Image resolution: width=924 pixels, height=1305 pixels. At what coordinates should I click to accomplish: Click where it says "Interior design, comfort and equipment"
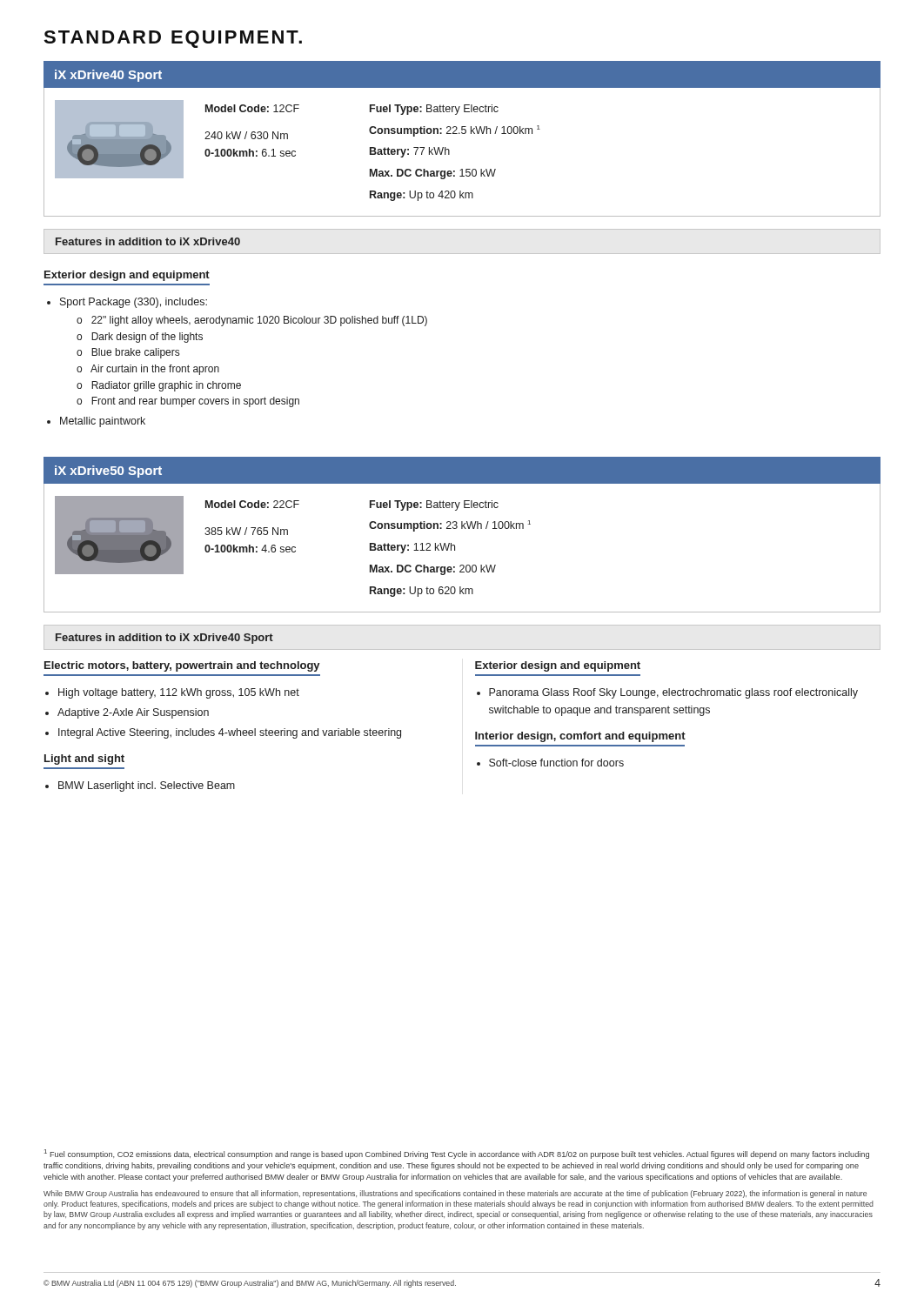(580, 736)
